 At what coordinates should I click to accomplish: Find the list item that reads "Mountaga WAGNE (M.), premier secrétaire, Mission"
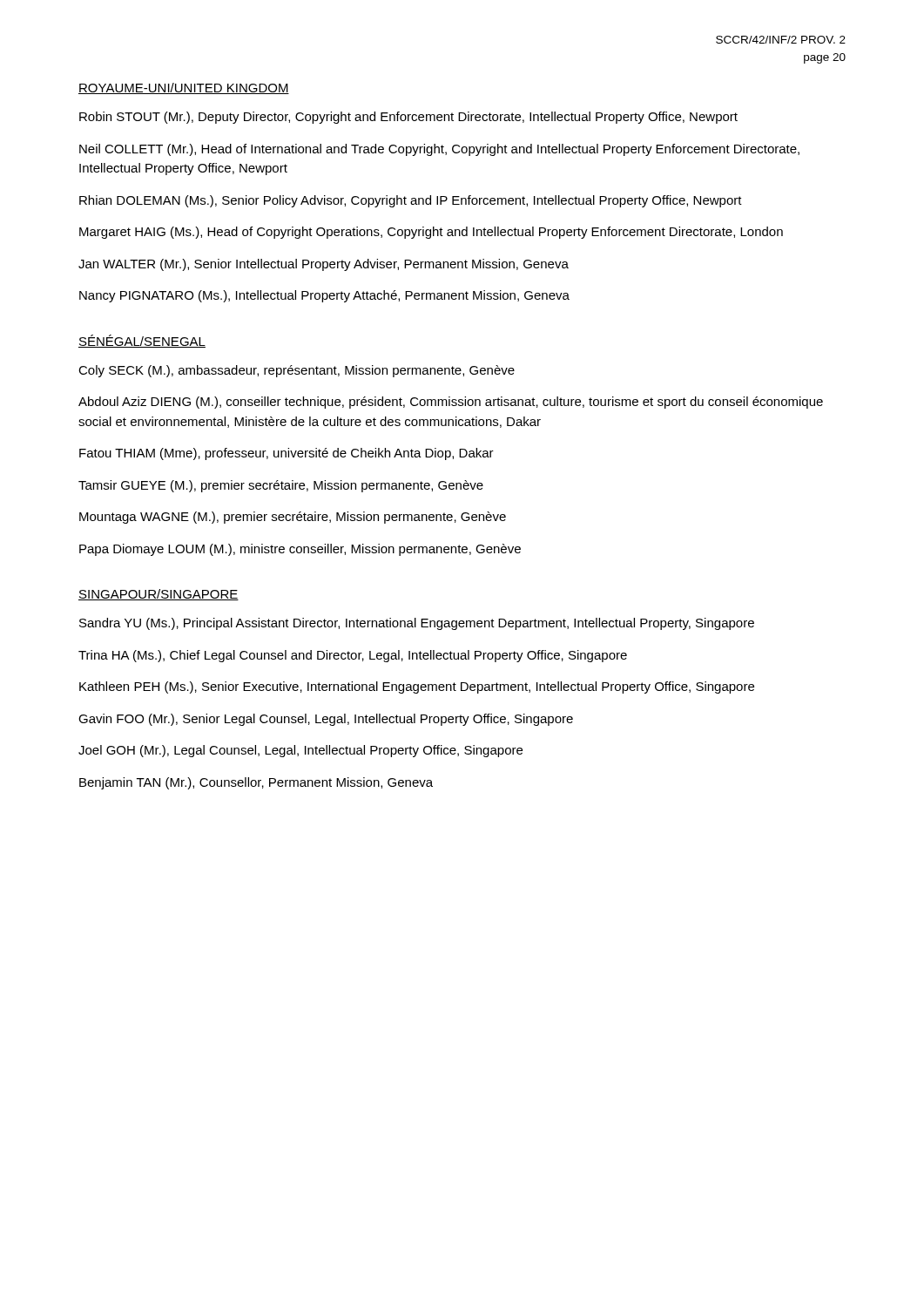(x=292, y=516)
